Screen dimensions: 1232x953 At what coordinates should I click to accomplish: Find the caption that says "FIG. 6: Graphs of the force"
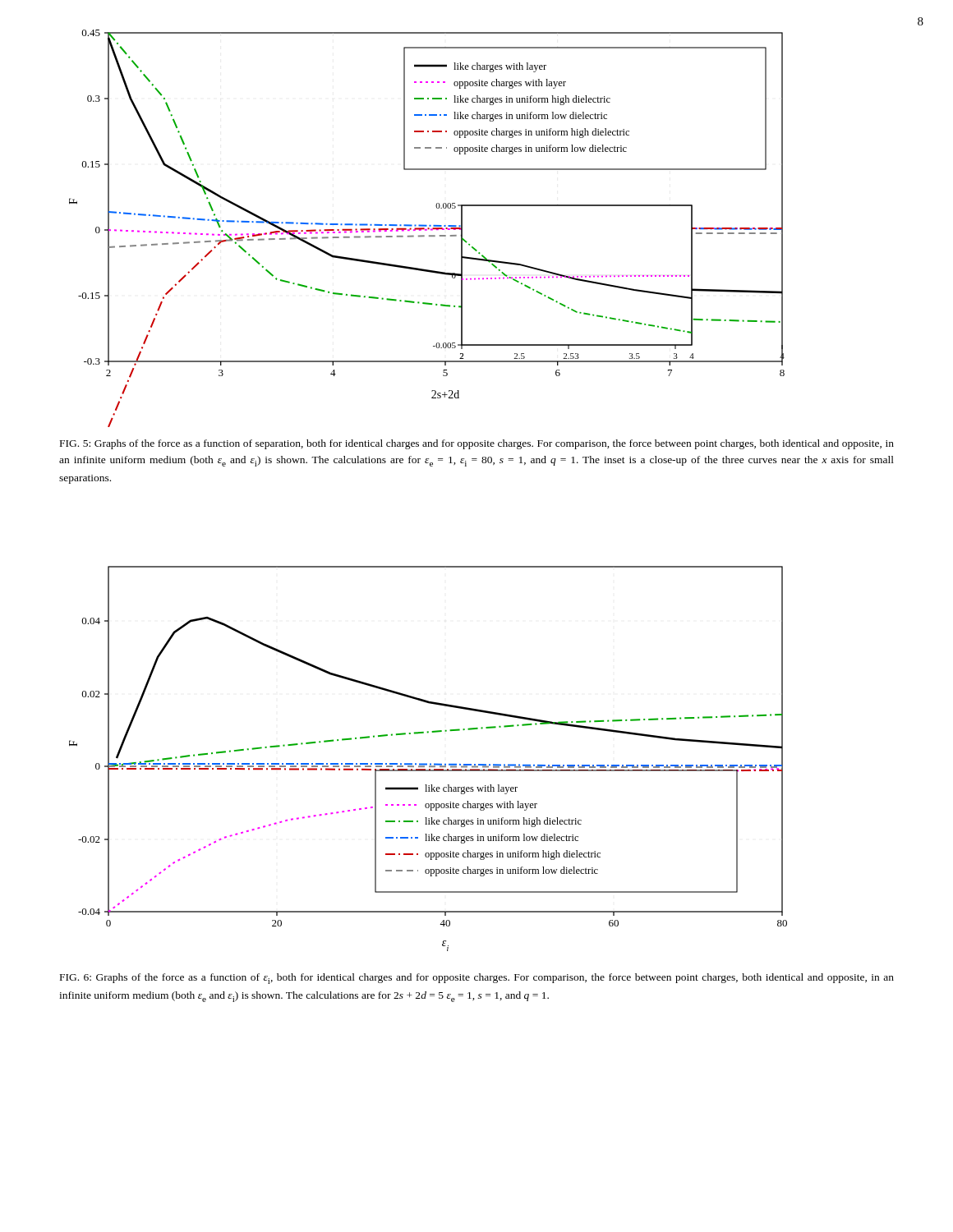click(476, 987)
